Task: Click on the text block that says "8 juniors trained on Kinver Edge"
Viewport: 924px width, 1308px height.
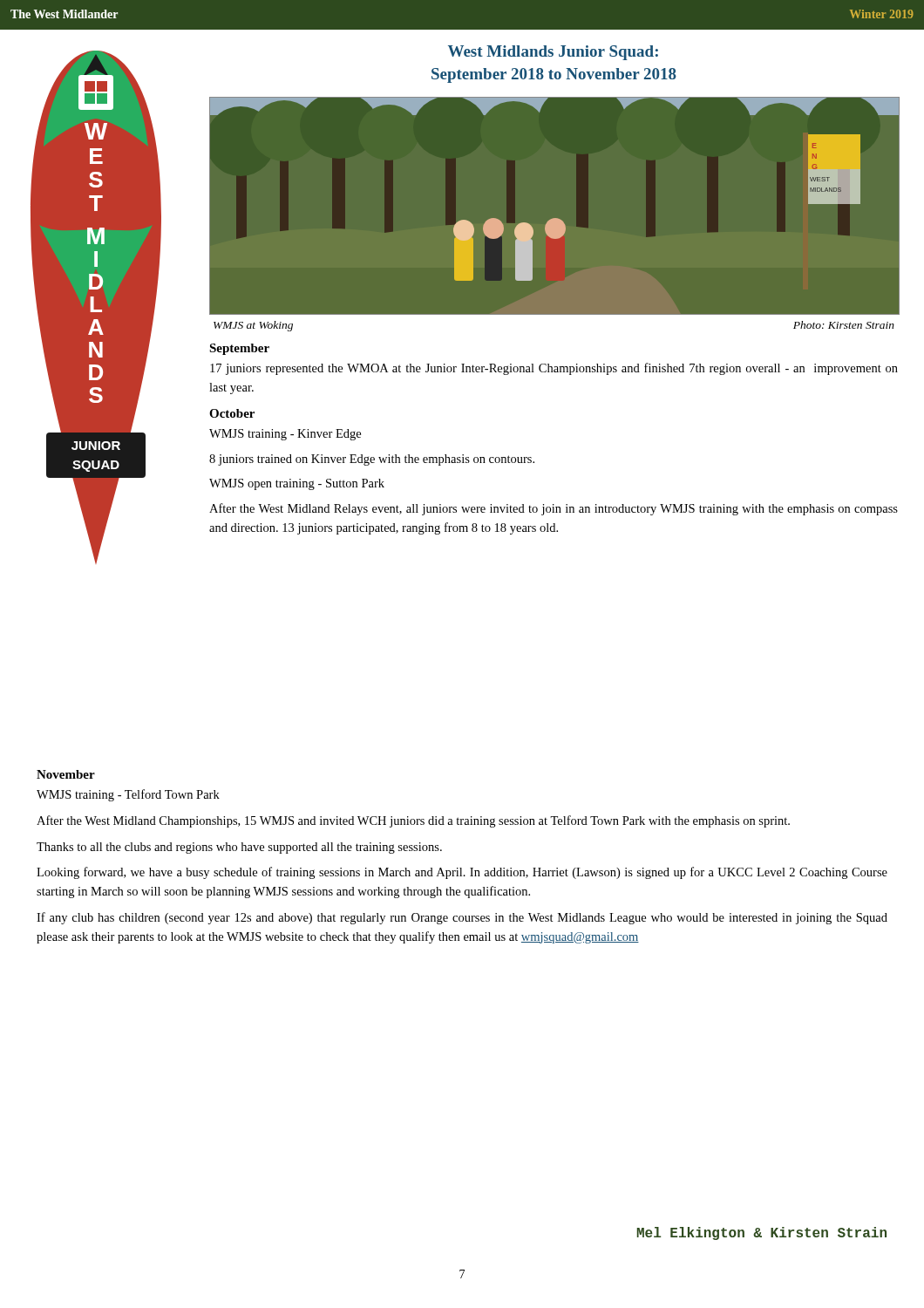Action: pos(372,458)
